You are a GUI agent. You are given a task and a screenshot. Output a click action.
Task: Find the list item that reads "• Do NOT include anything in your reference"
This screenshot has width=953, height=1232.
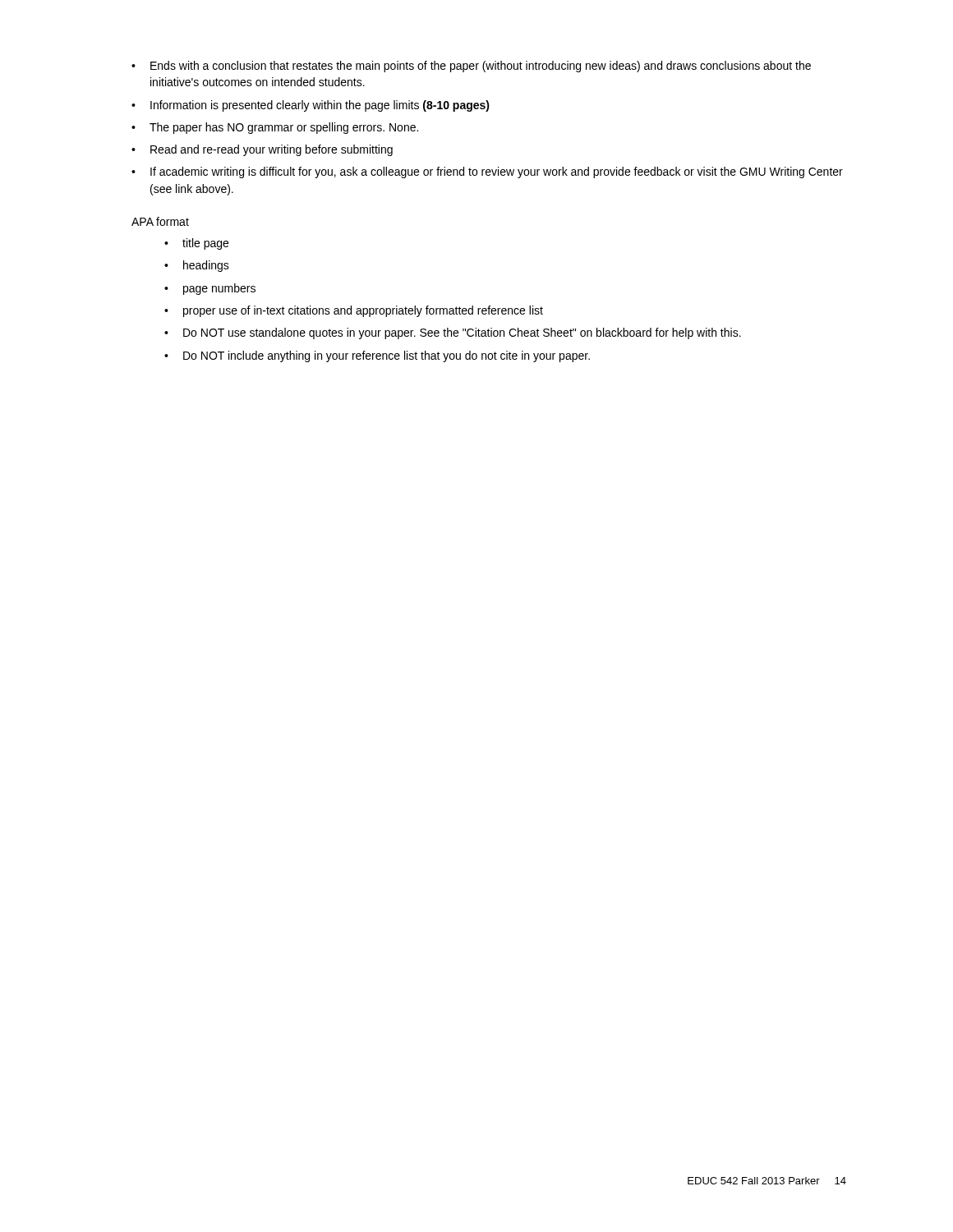point(505,355)
